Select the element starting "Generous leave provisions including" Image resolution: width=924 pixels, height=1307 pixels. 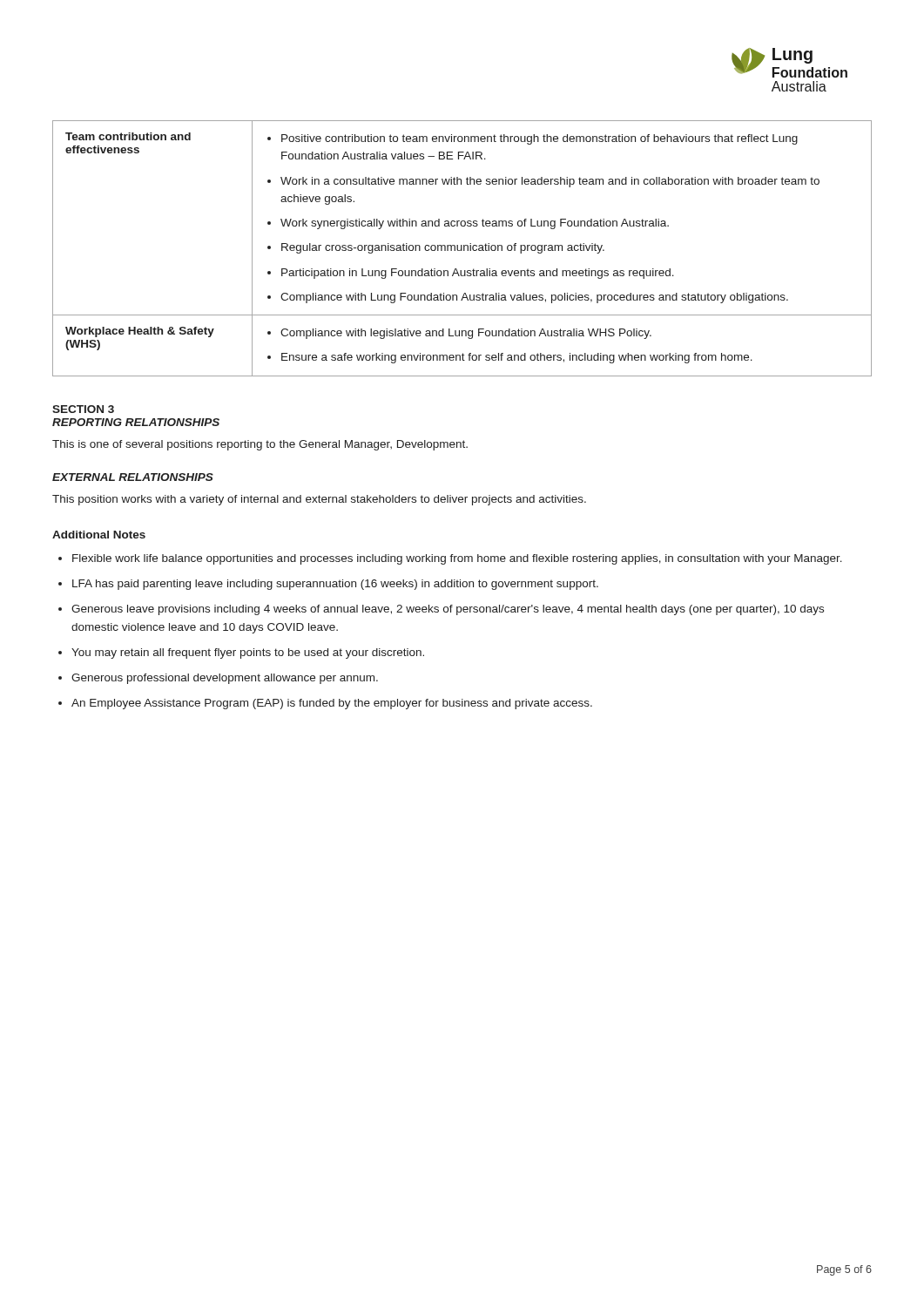coord(448,618)
